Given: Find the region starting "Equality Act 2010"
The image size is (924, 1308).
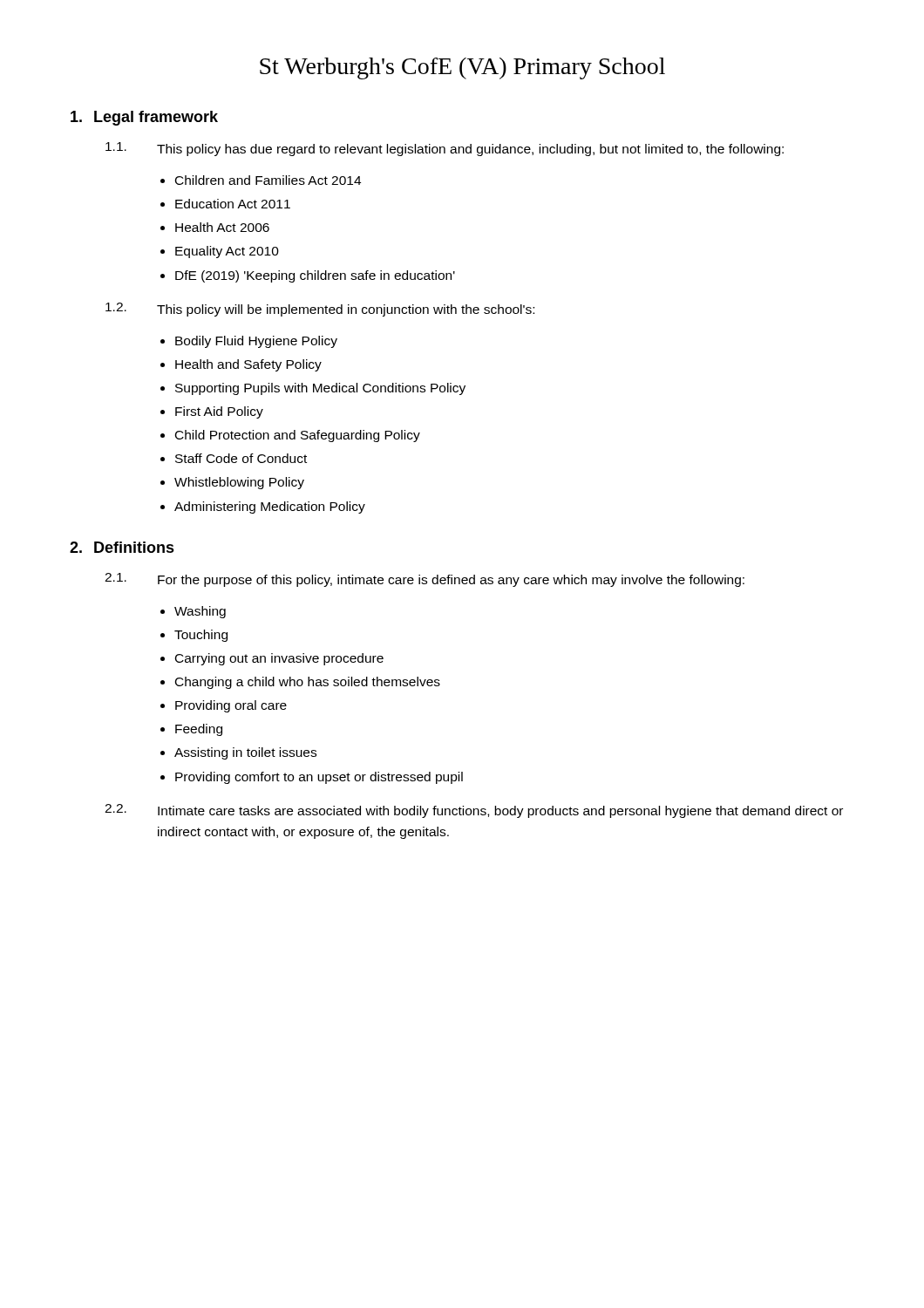Looking at the screenshot, I should pyautogui.click(x=227, y=251).
